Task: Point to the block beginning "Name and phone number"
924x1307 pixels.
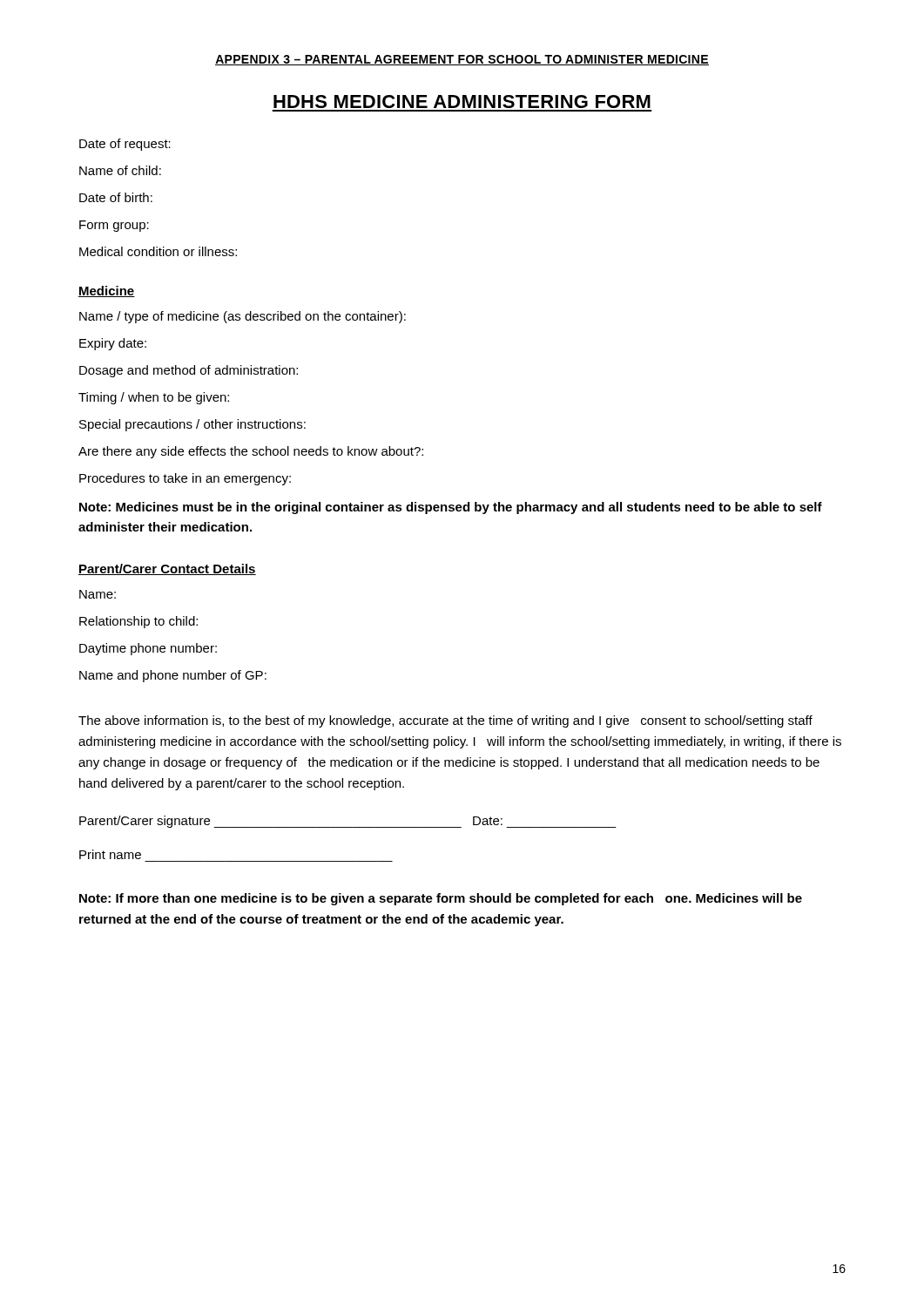Action: tap(173, 675)
